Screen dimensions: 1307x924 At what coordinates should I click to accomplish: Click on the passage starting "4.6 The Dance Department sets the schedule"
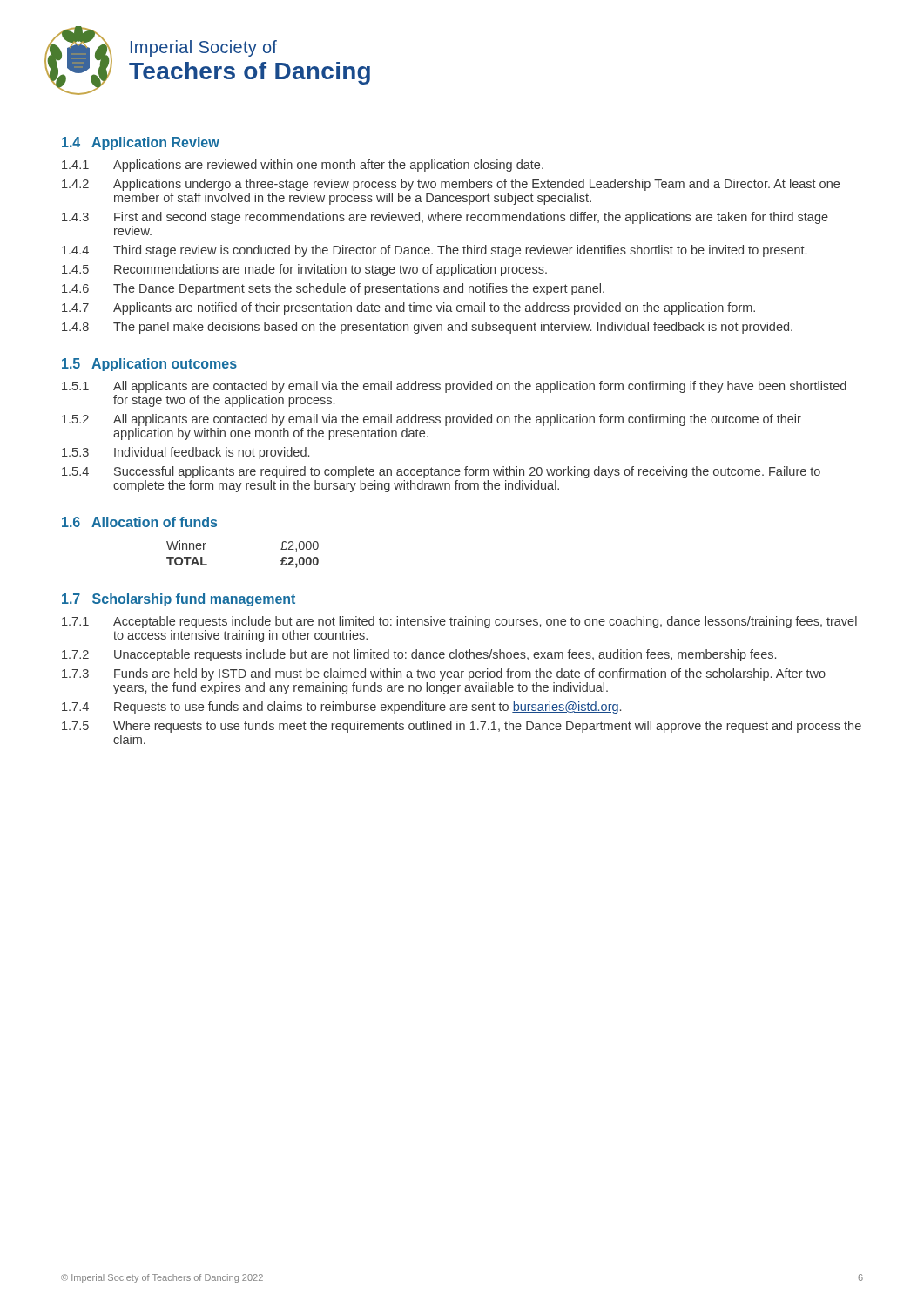(462, 288)
